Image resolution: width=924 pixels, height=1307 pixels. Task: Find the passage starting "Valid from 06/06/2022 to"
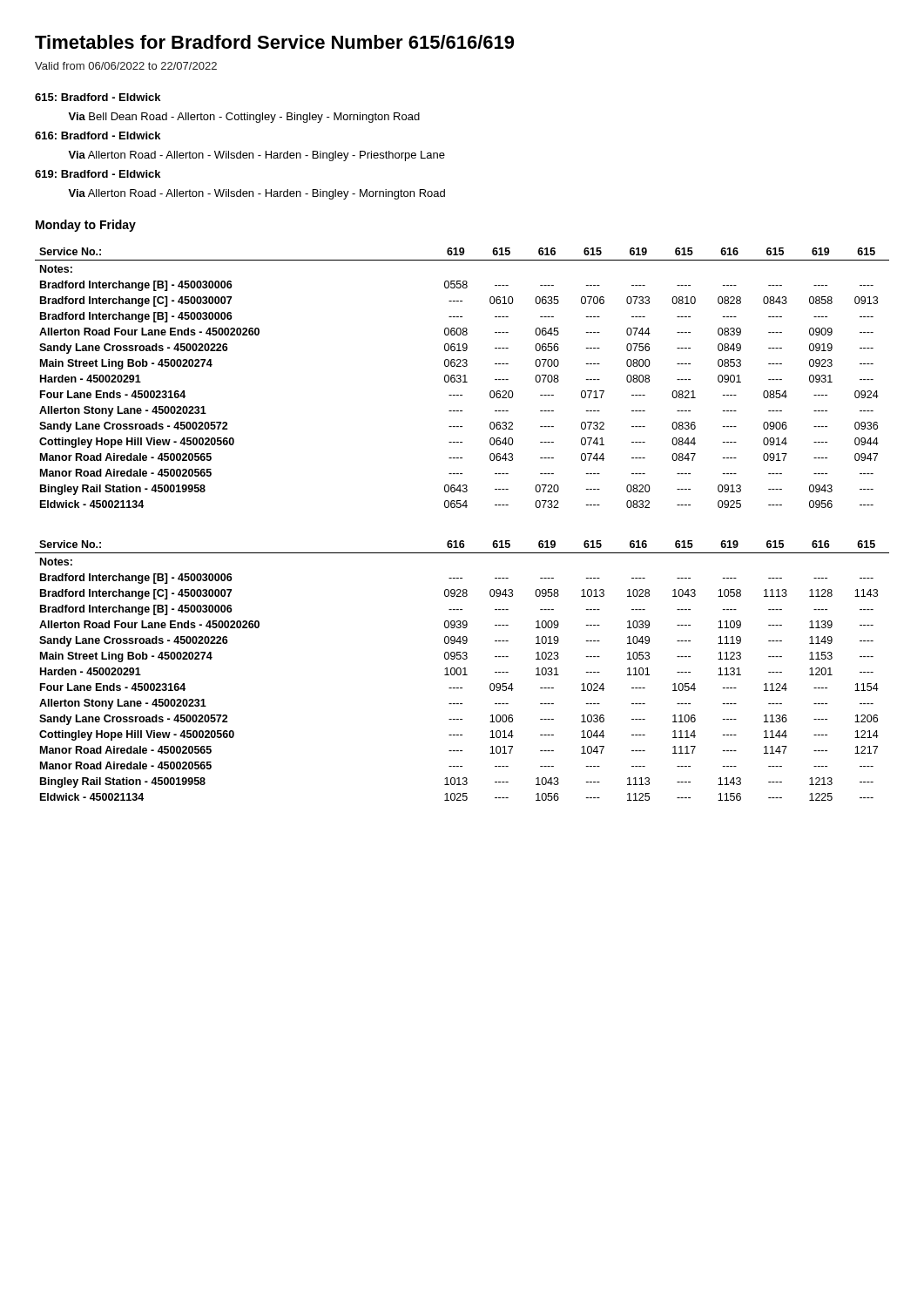126,66
